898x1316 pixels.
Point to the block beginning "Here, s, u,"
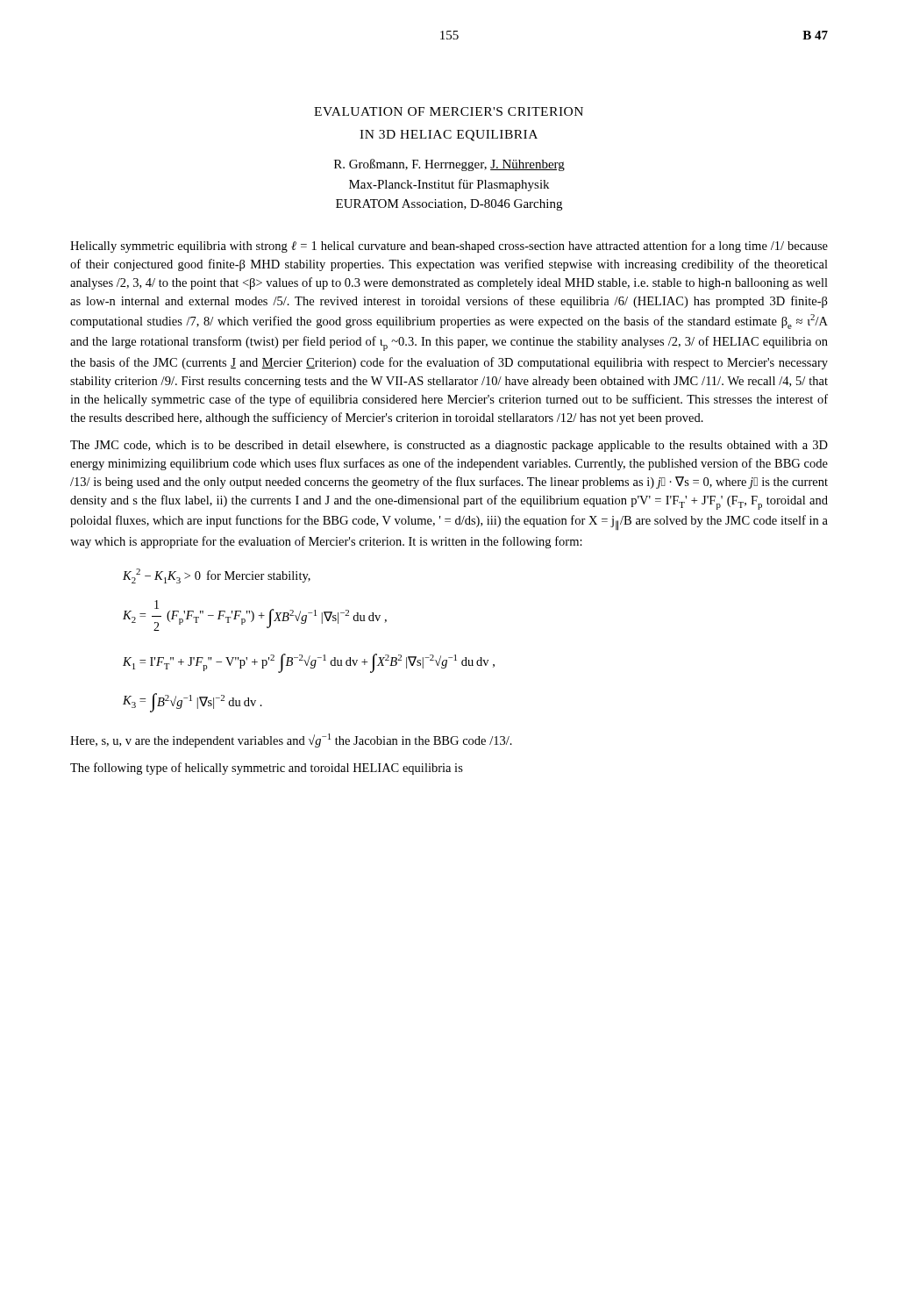(291, 739)
